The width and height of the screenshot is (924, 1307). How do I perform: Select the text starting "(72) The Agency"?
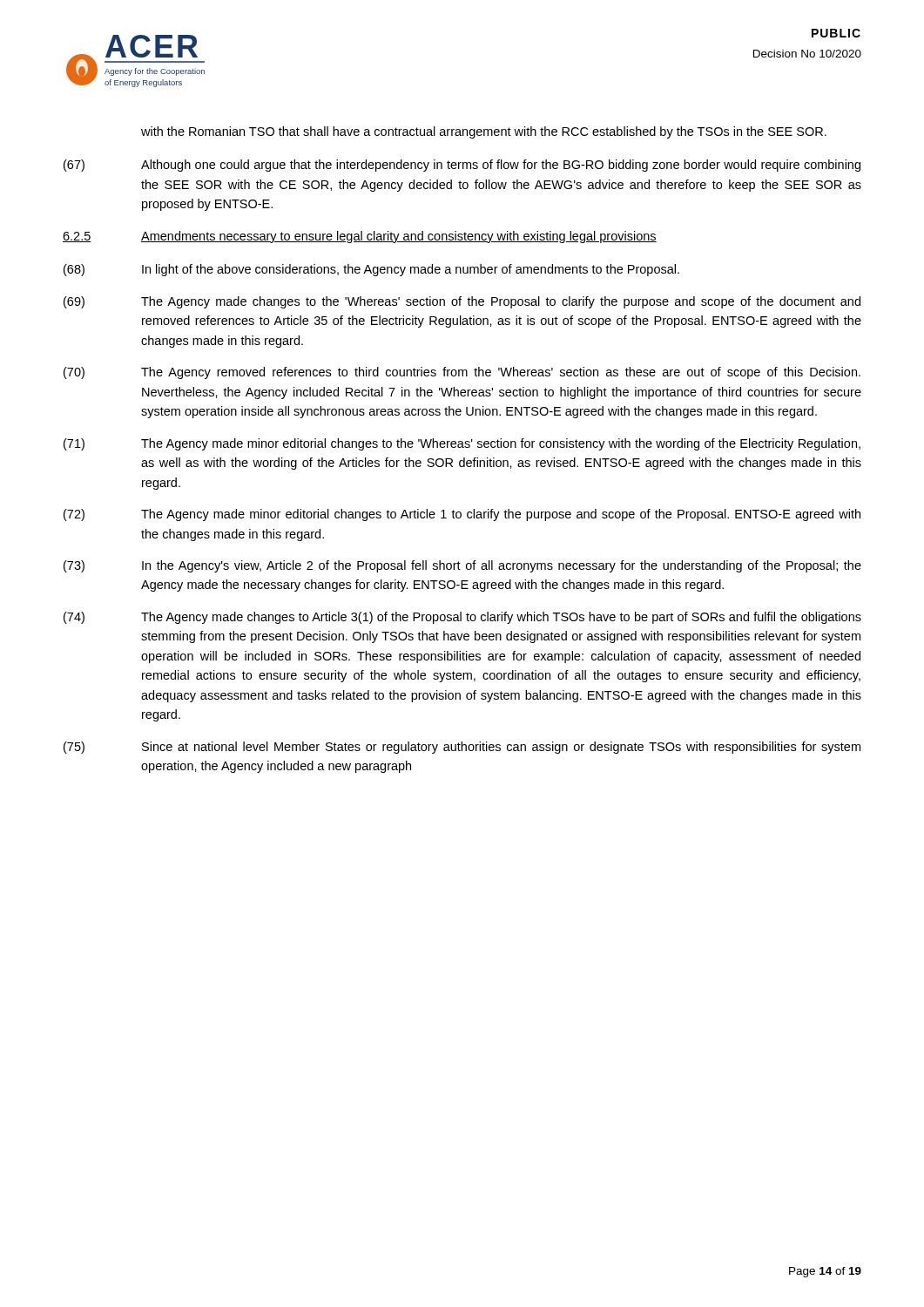click(x=462, y=524)
